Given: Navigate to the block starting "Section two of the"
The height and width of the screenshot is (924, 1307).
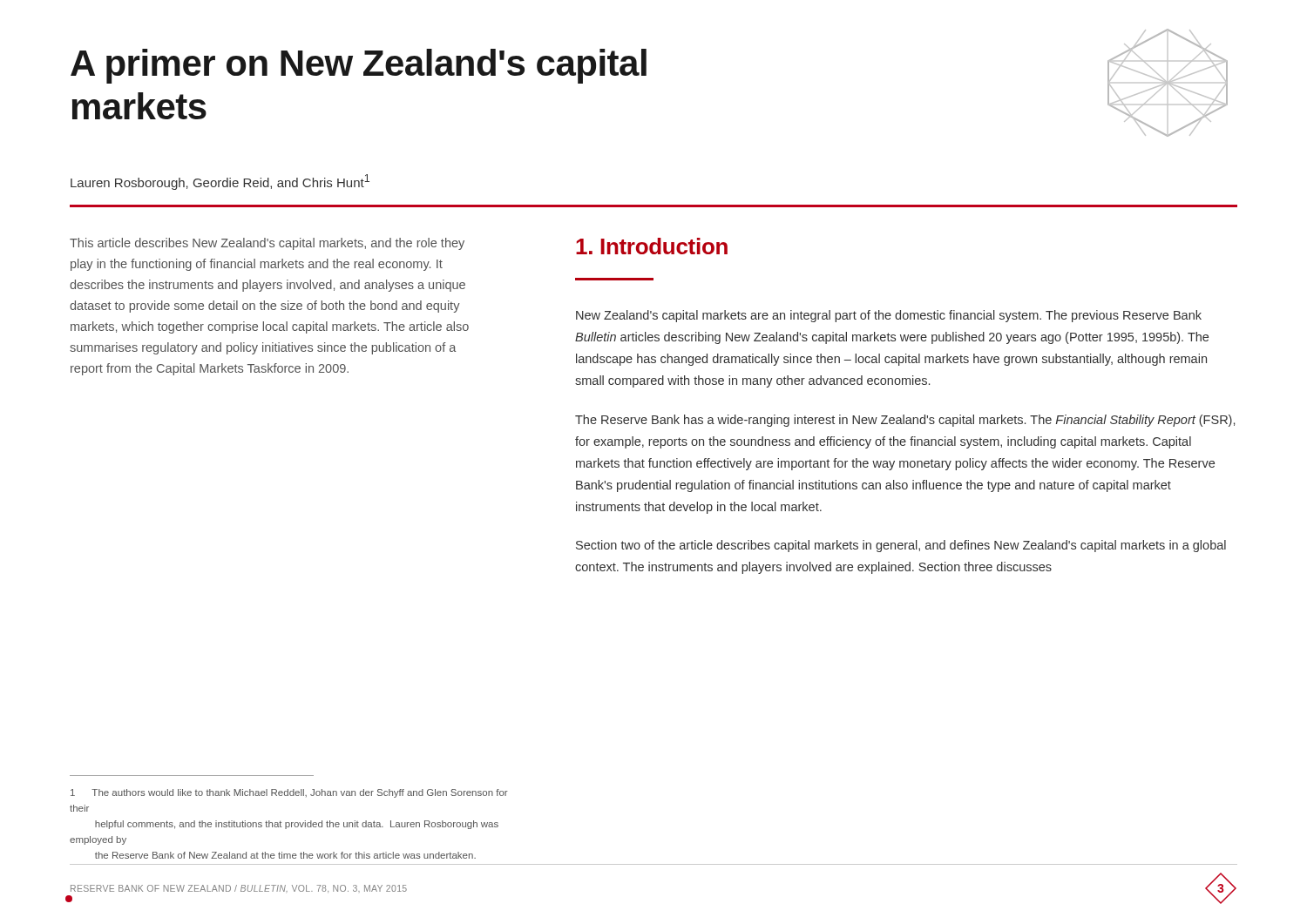Looking at the screenshot, I should tap(906, 557).
